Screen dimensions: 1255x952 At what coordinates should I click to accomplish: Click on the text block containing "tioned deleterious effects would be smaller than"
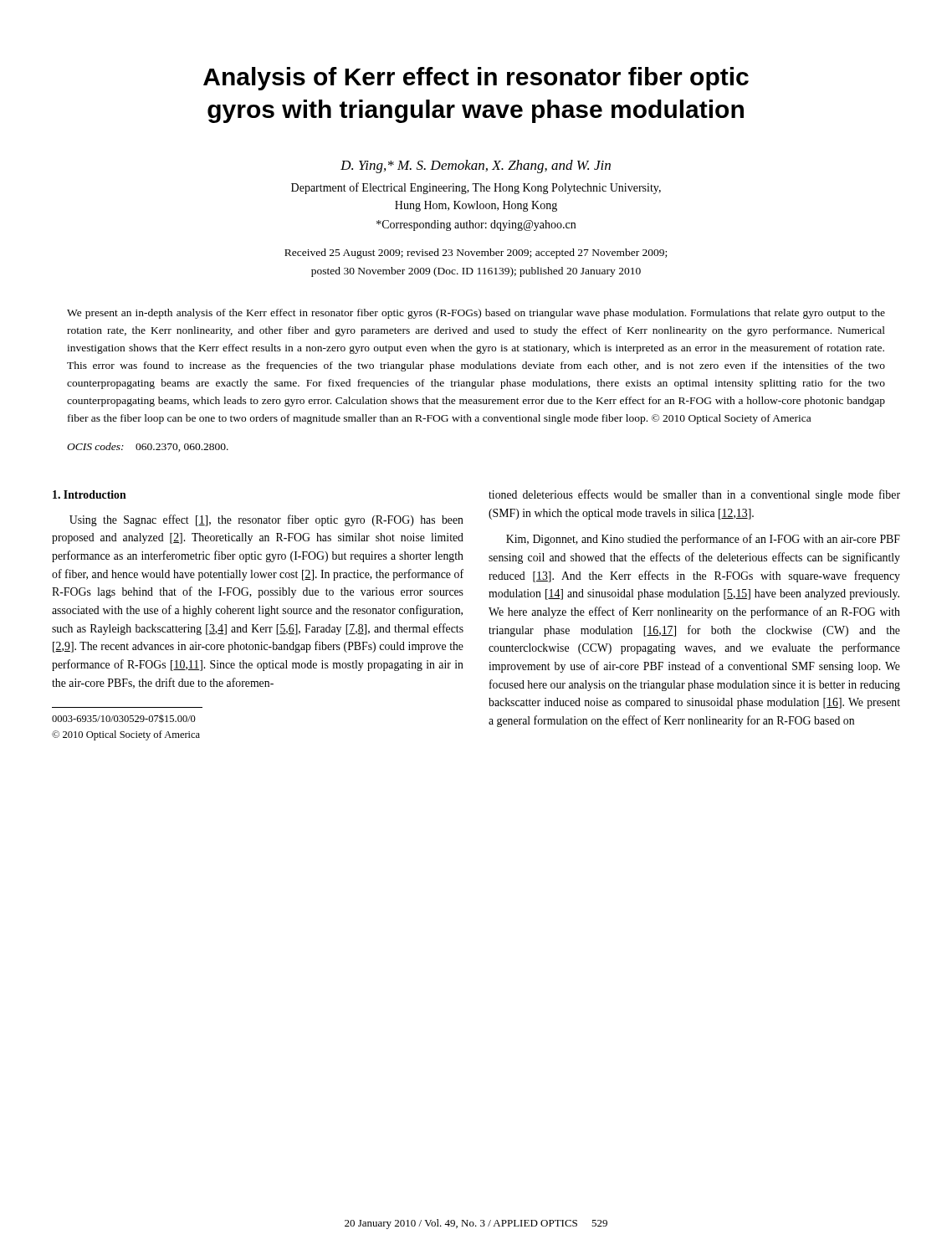[x=694, y=608]
